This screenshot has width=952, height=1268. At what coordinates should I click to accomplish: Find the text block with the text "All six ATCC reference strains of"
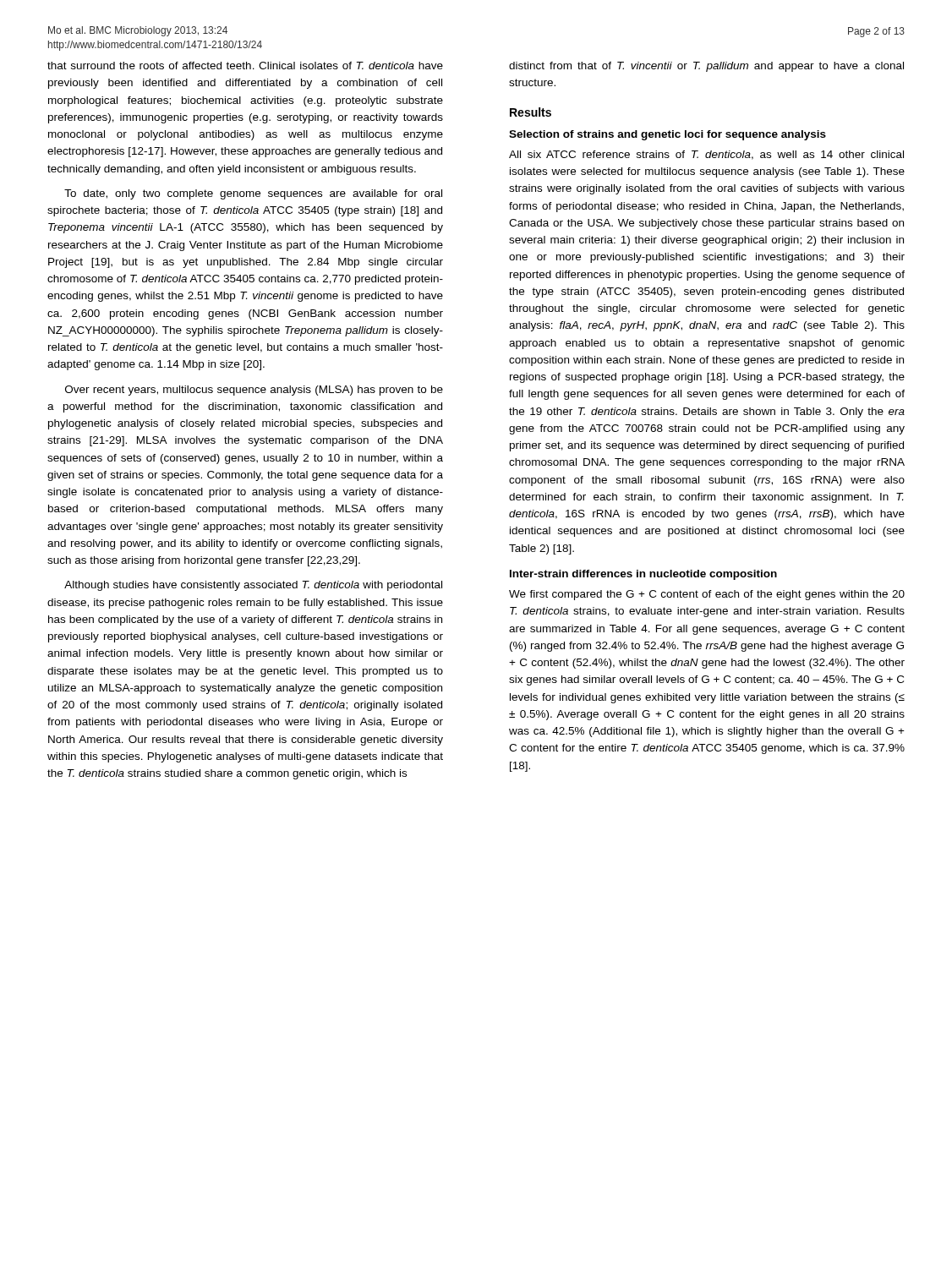coord(707,351)
